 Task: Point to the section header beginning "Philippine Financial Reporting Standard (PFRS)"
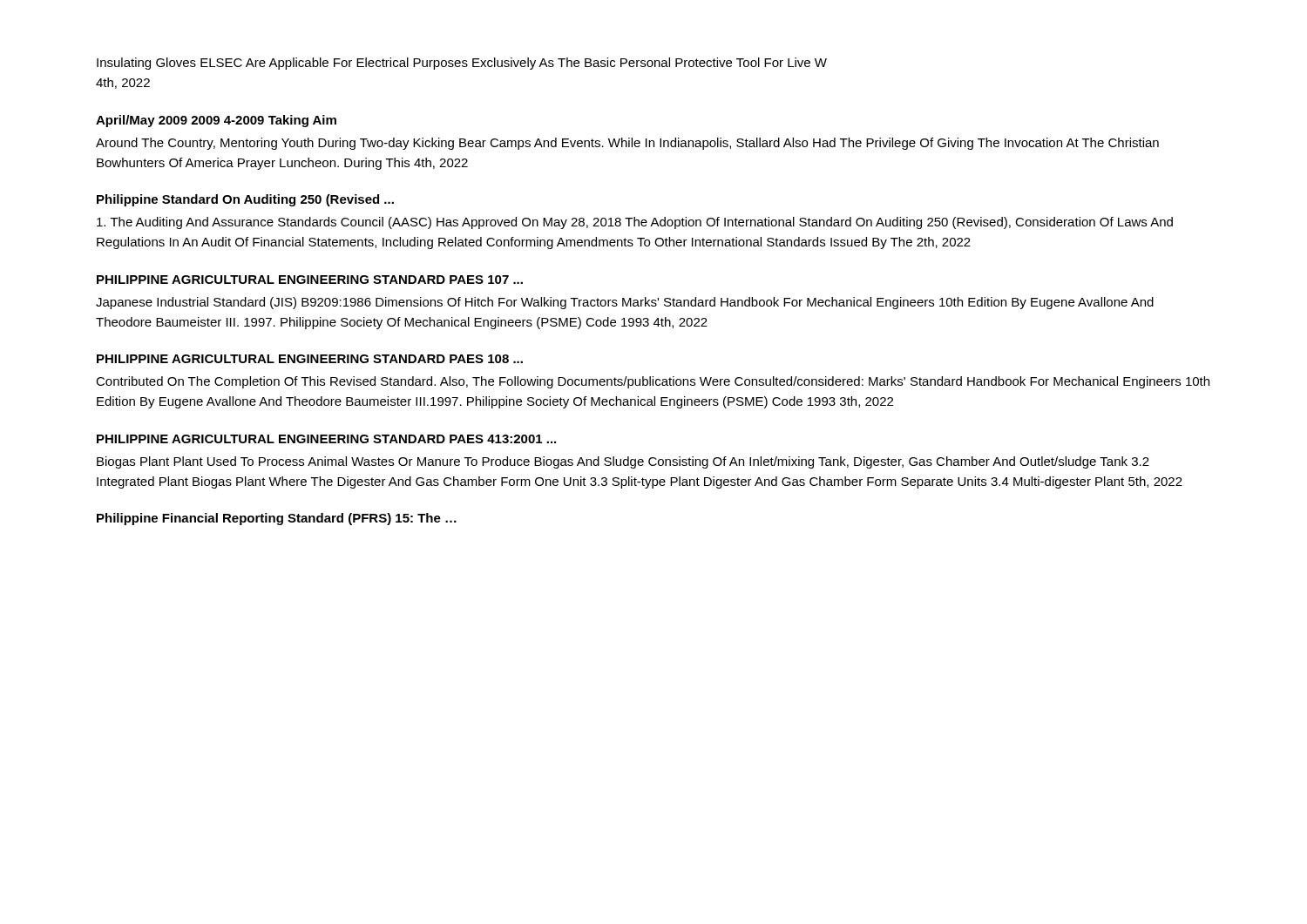click(x=277, y=518)
